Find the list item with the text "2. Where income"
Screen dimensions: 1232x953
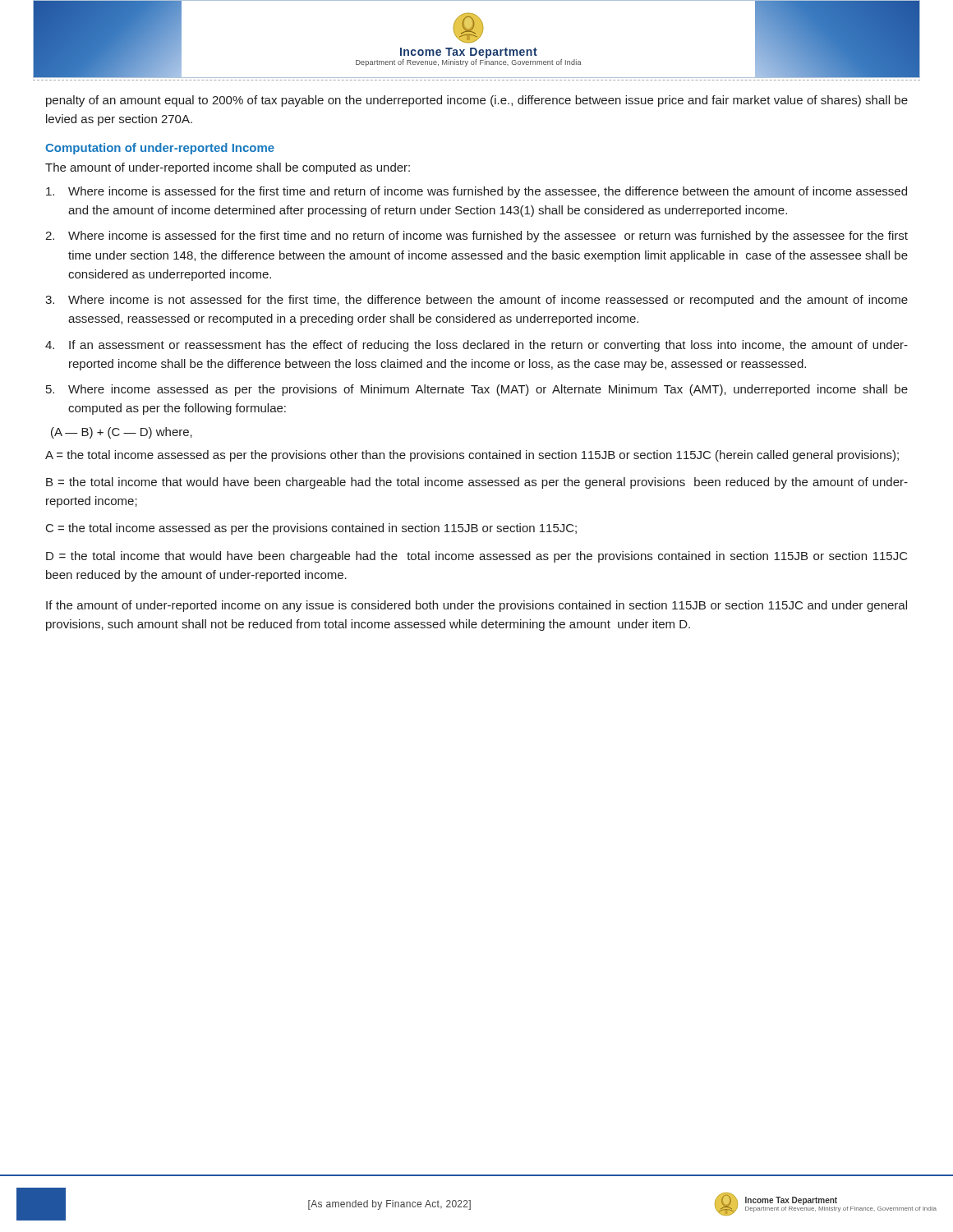[476, 255]
